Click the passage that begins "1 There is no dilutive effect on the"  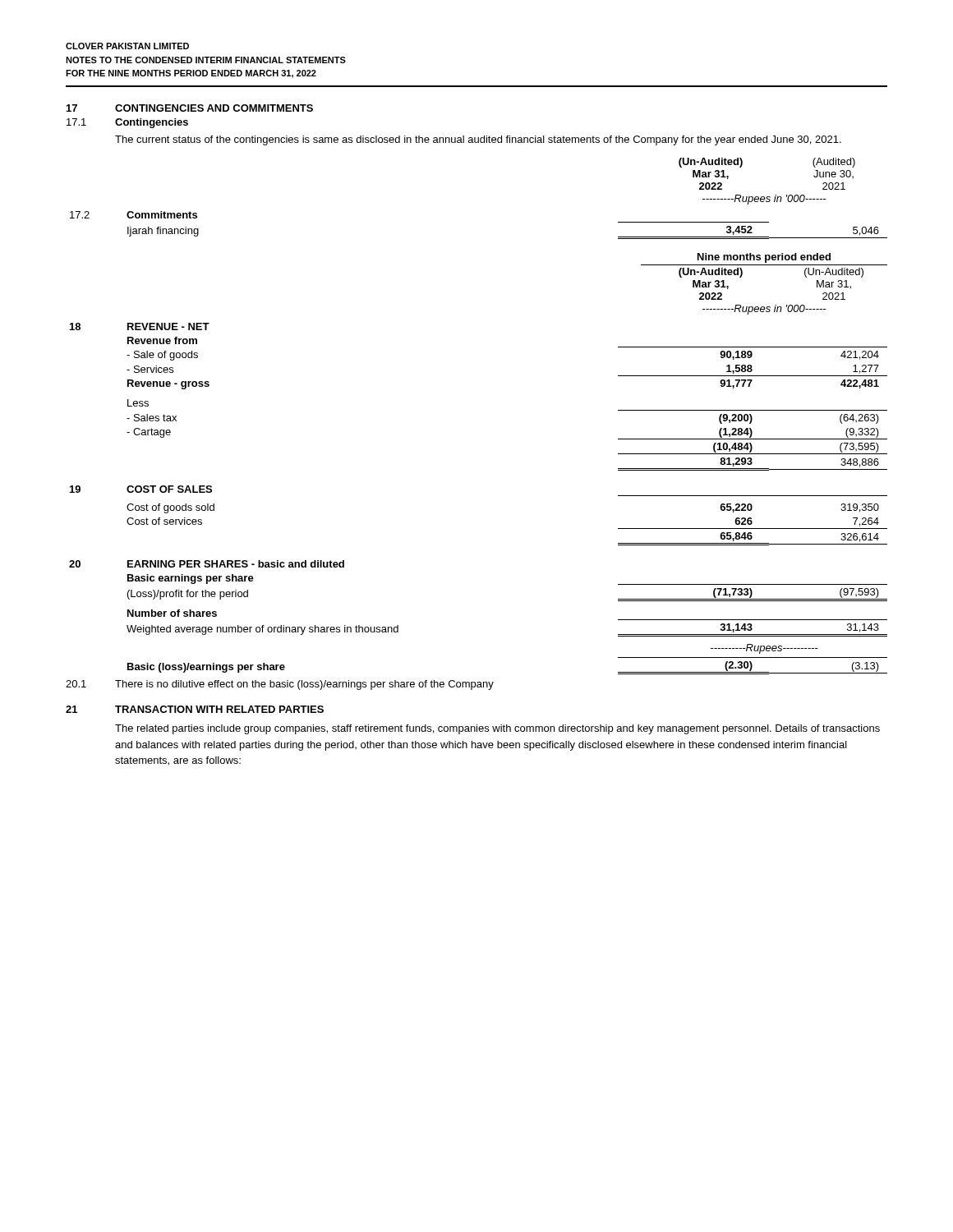(280, 684)
